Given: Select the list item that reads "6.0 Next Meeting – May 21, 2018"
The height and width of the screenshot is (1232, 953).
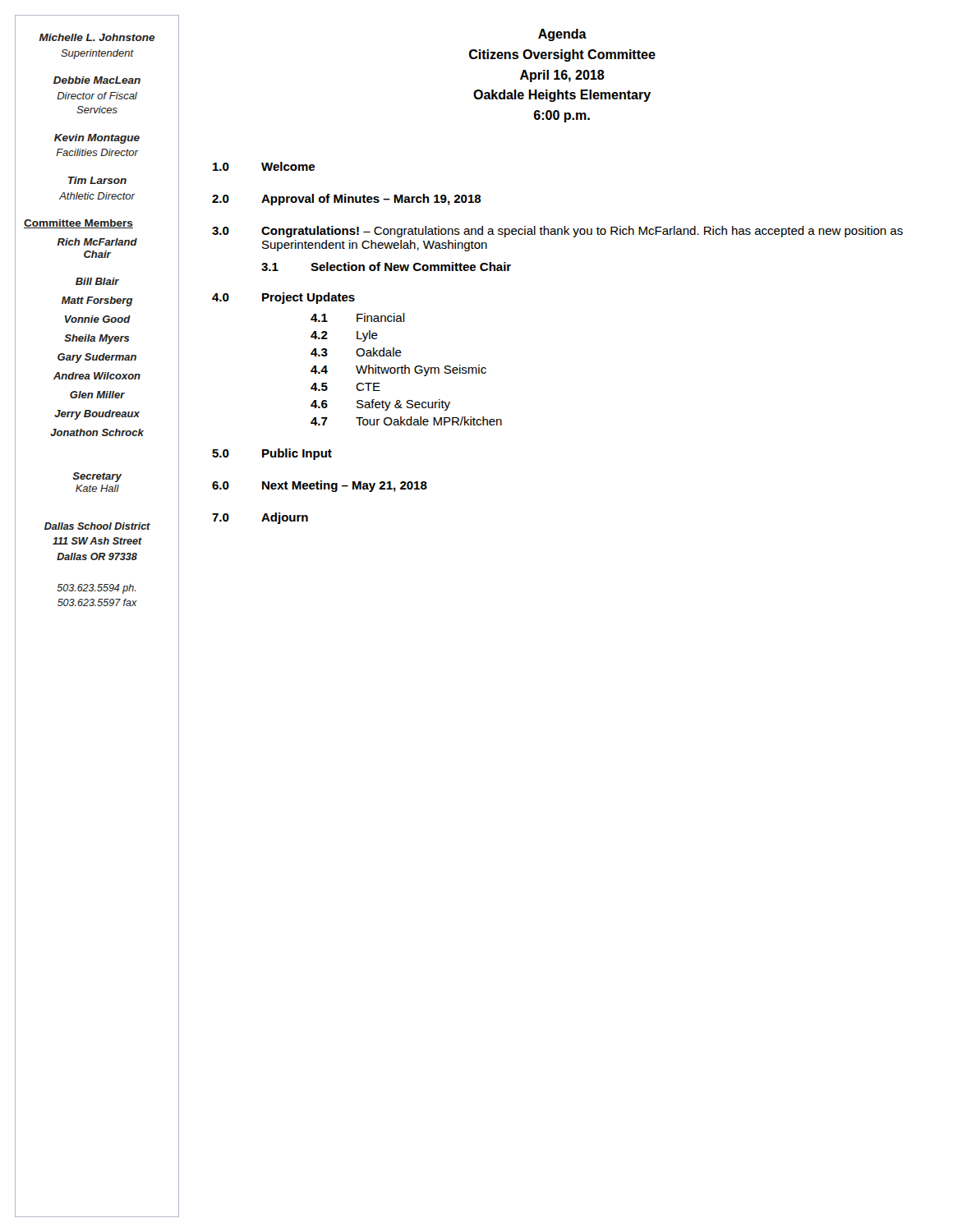Looking at the screenshot, I should click(320, 486).
